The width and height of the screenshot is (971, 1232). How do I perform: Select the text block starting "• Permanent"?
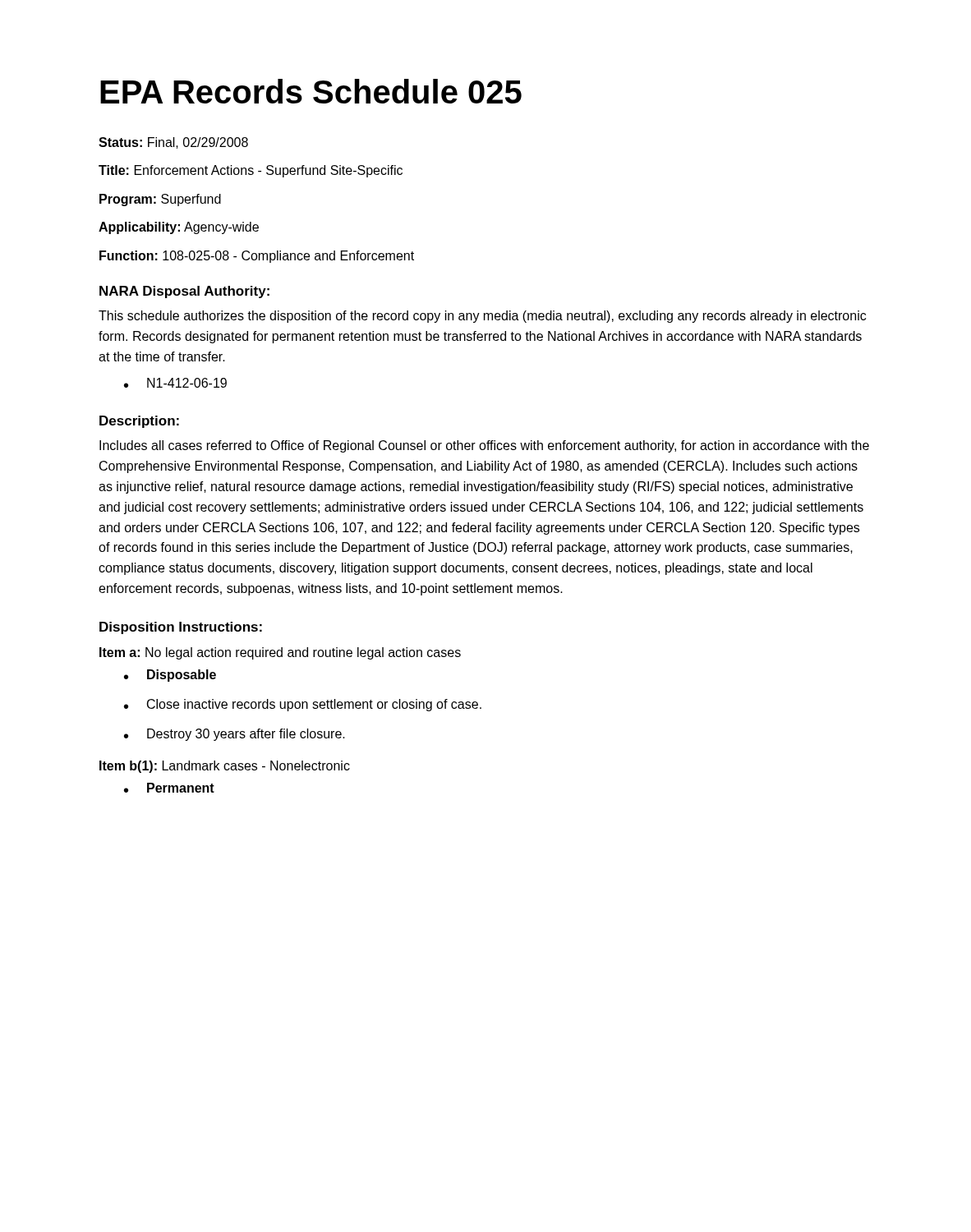tap(169, 788)
